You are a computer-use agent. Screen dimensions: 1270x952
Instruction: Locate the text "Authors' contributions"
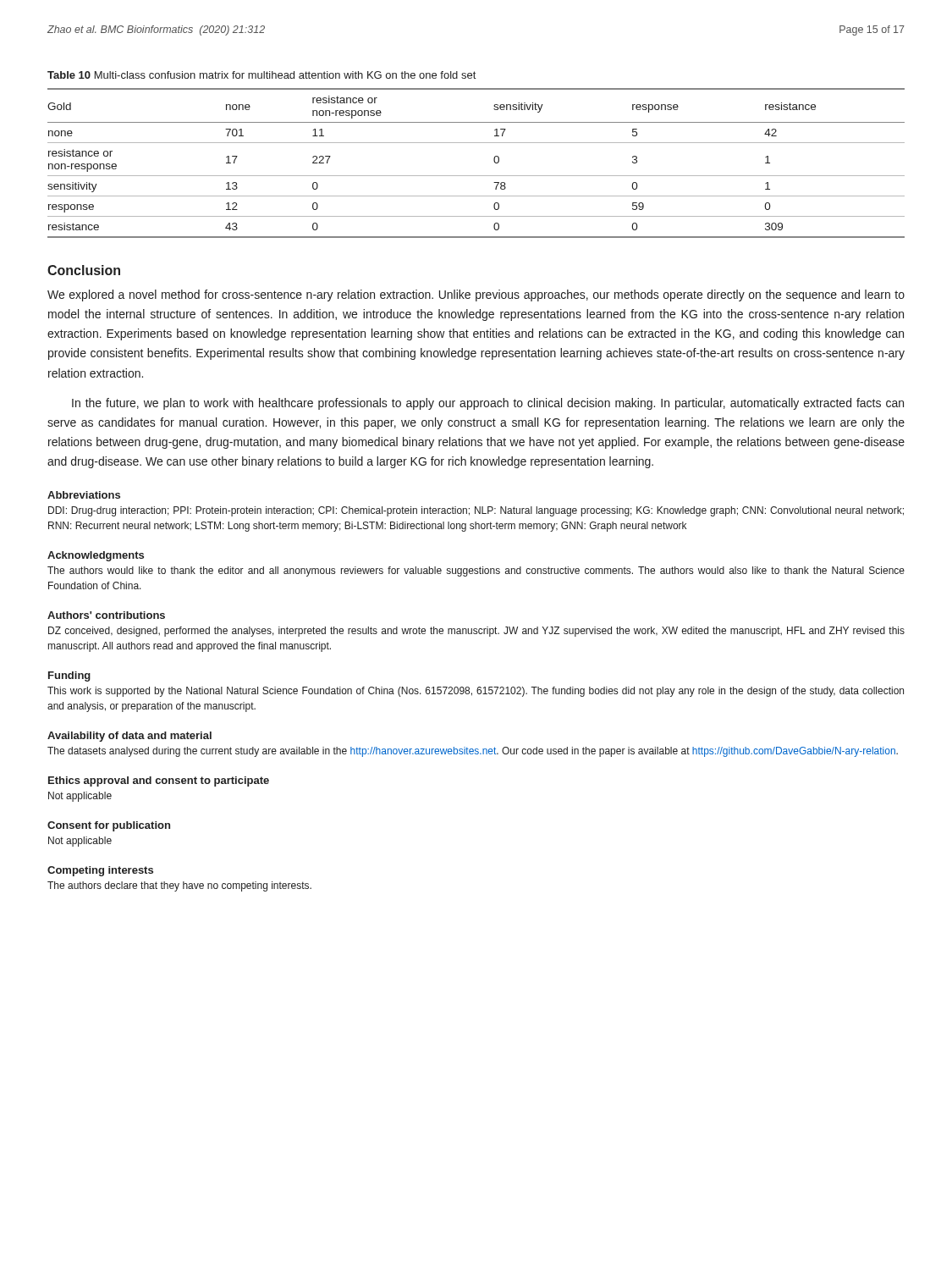click(106, 615)
